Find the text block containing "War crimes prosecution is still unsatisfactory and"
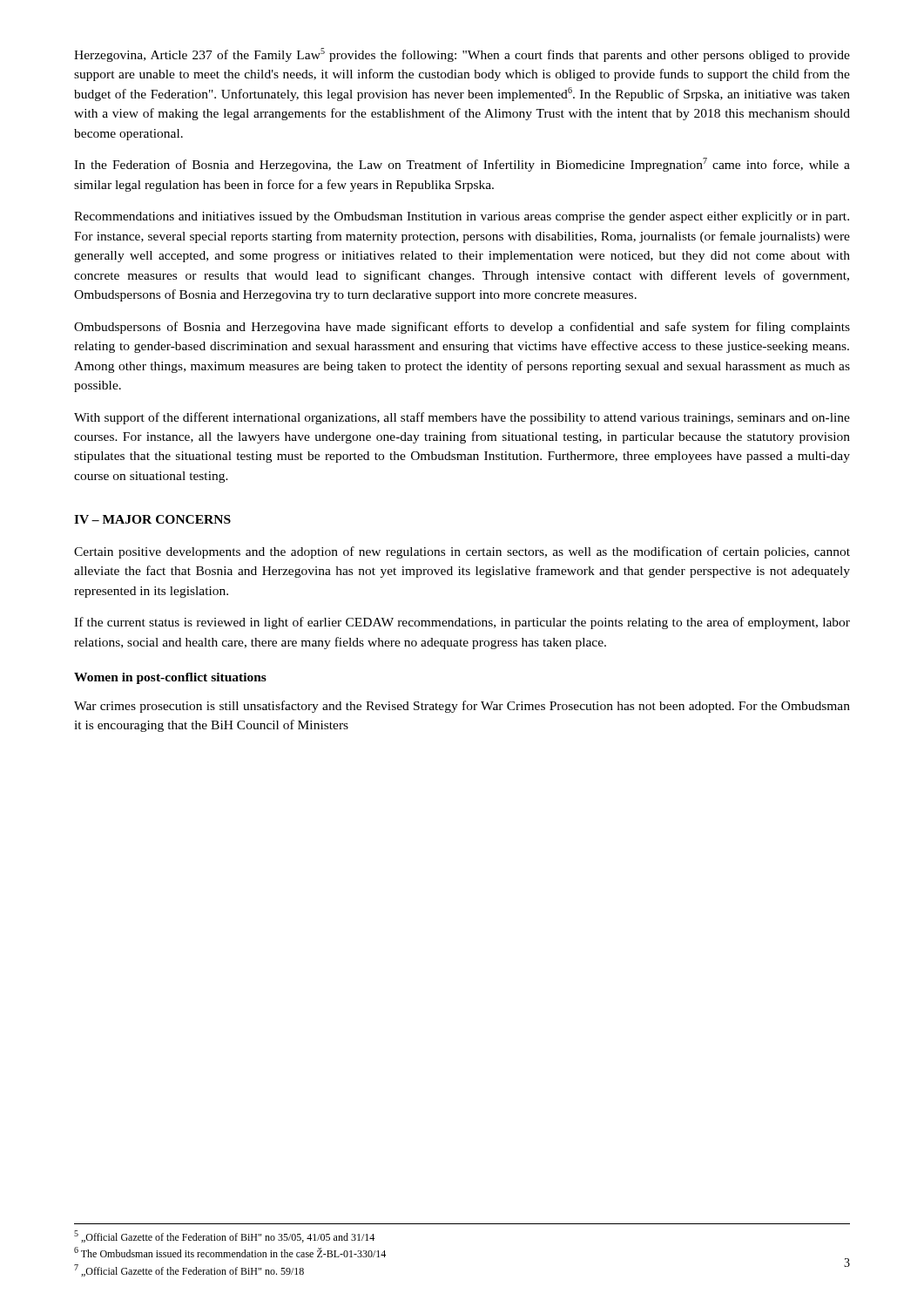The height and width of the screenshot is (1307, 924). click(x=462, y=715)
